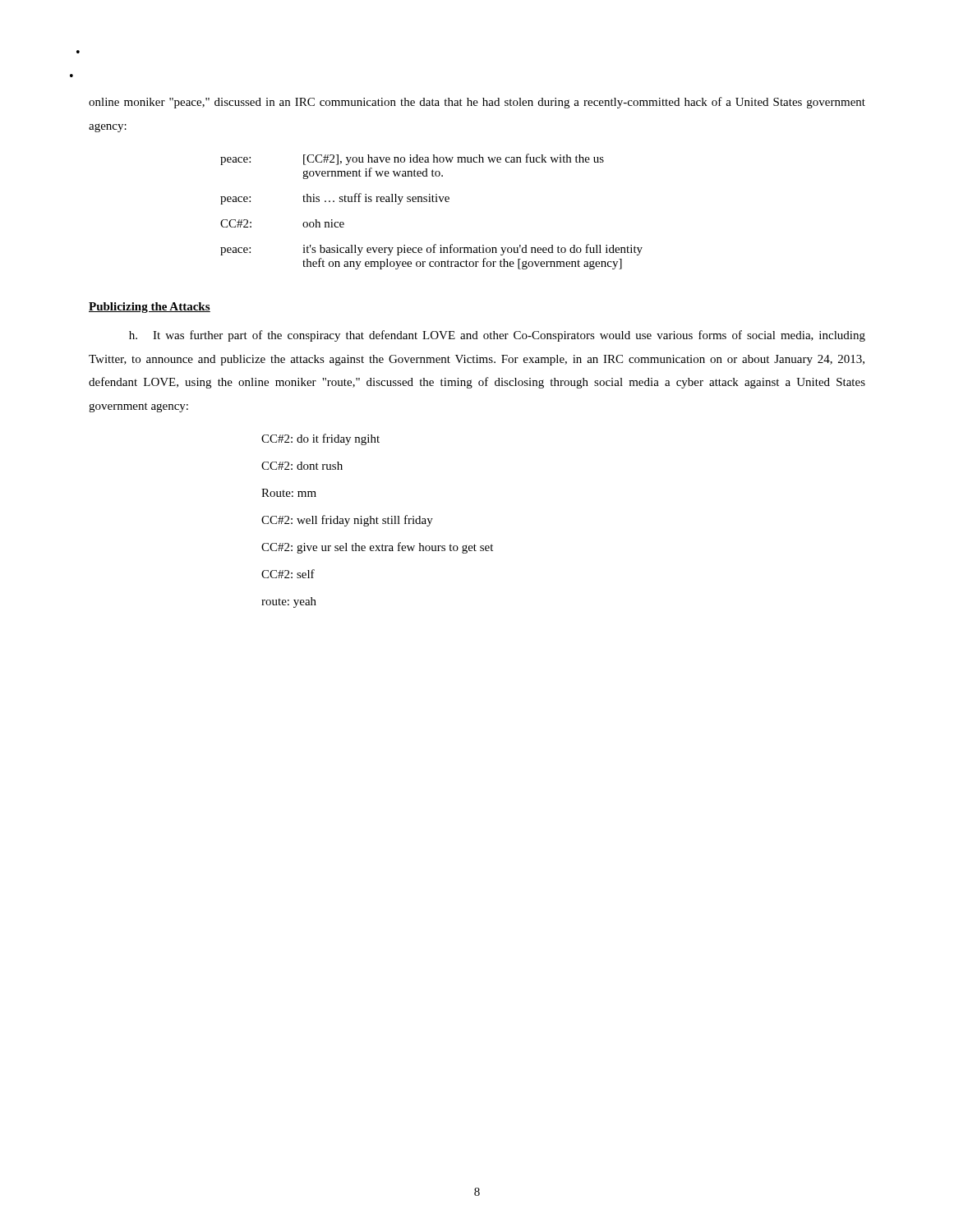Navigate to the passage starting "CC#2: dont rush"
This screenshot has height=1232, width=954.
click(x=302, y=466)
